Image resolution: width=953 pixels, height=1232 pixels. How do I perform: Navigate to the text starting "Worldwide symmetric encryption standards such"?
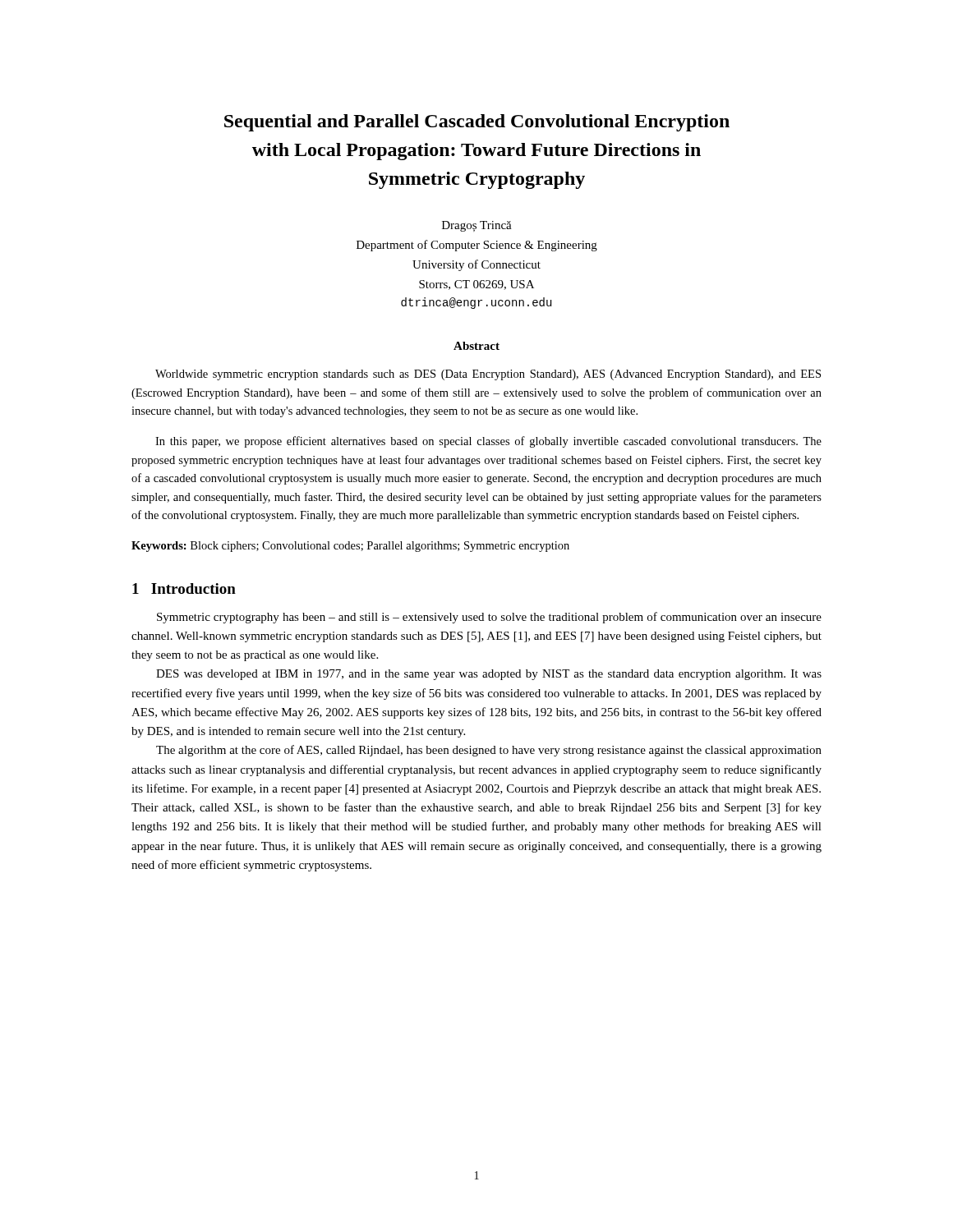476,460
